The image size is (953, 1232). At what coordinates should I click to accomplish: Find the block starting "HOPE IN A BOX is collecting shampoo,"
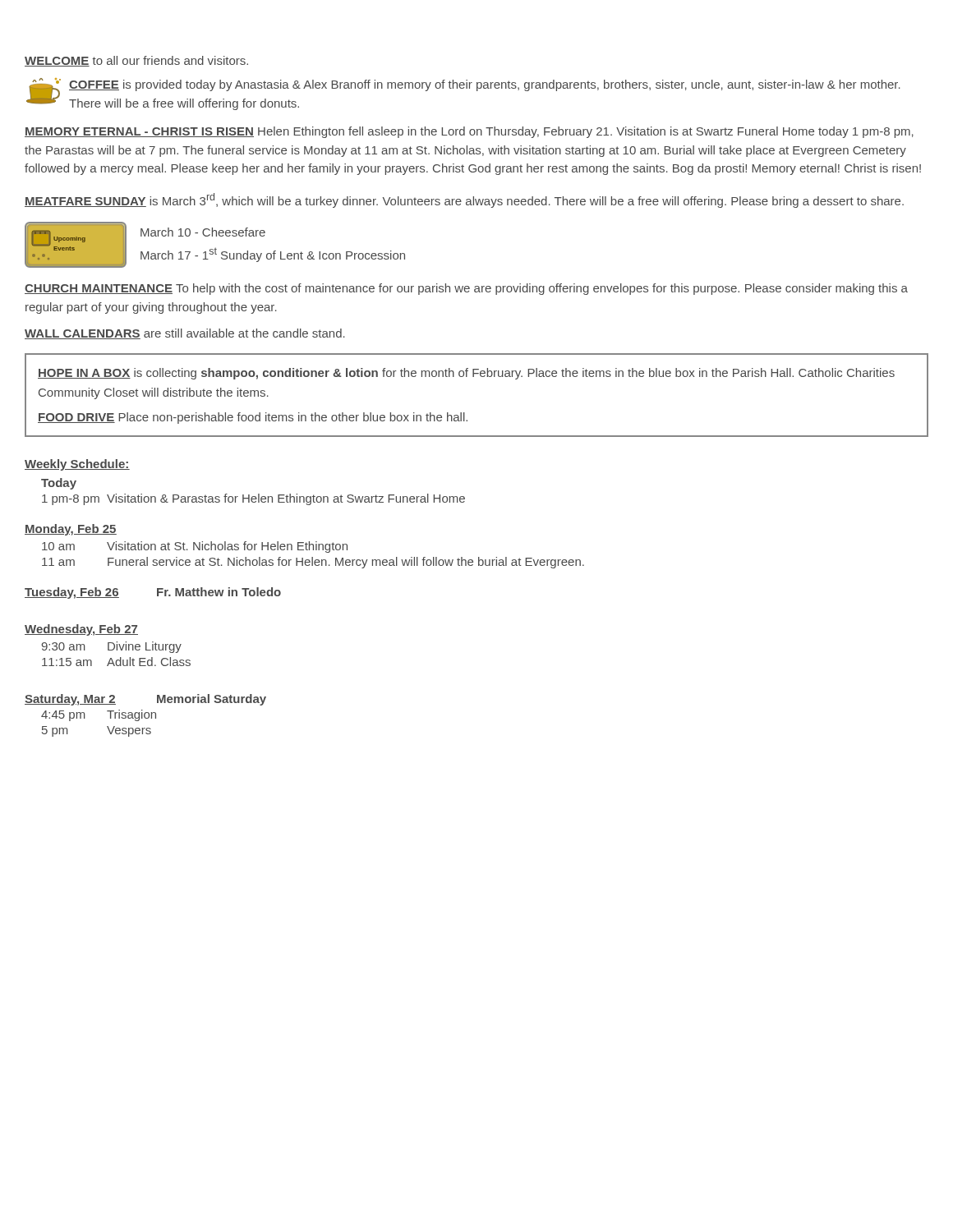coord(466,374)
